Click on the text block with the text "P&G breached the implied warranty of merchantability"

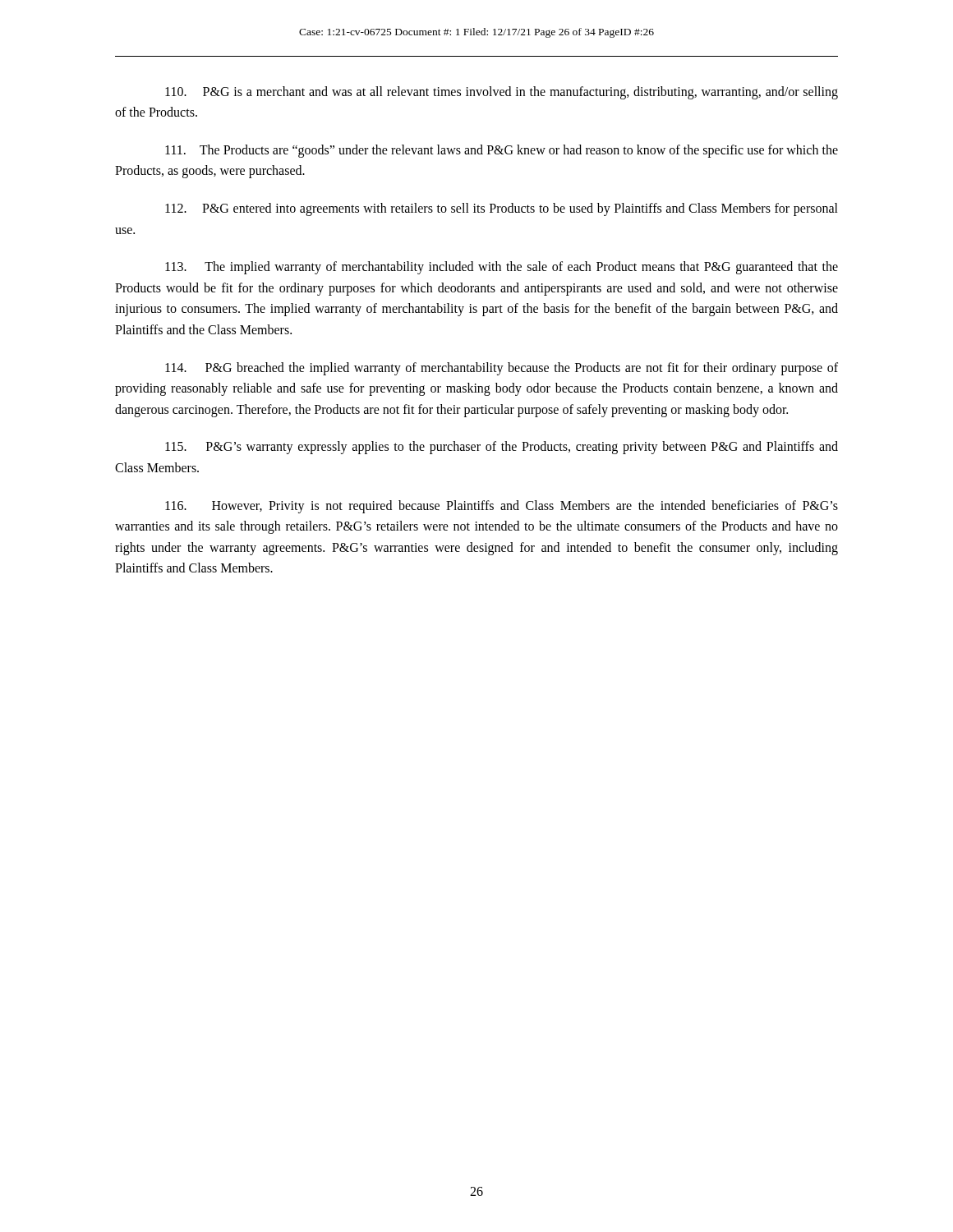(x=476, y=388)
